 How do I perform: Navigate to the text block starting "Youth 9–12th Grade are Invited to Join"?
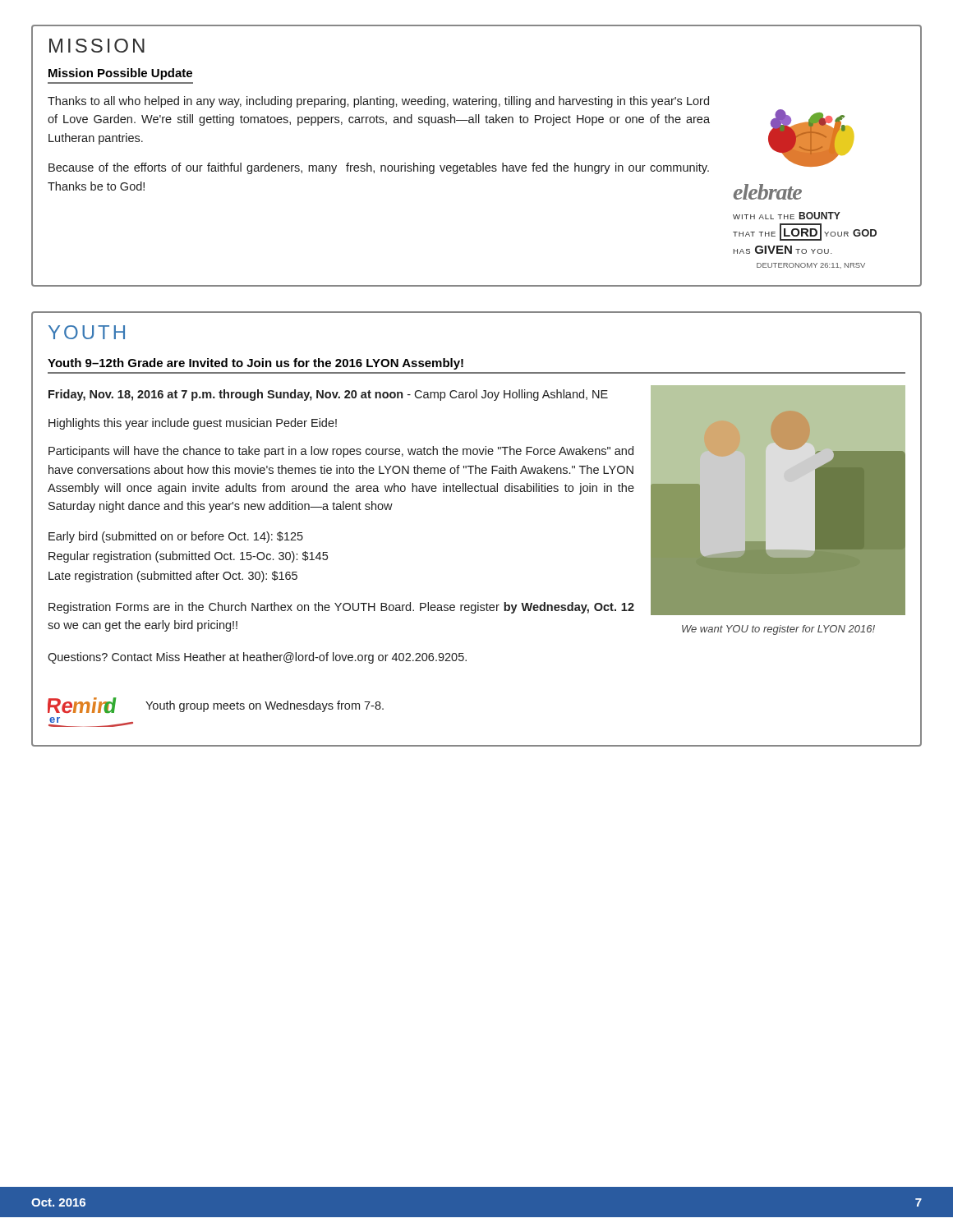pos(256,363)
